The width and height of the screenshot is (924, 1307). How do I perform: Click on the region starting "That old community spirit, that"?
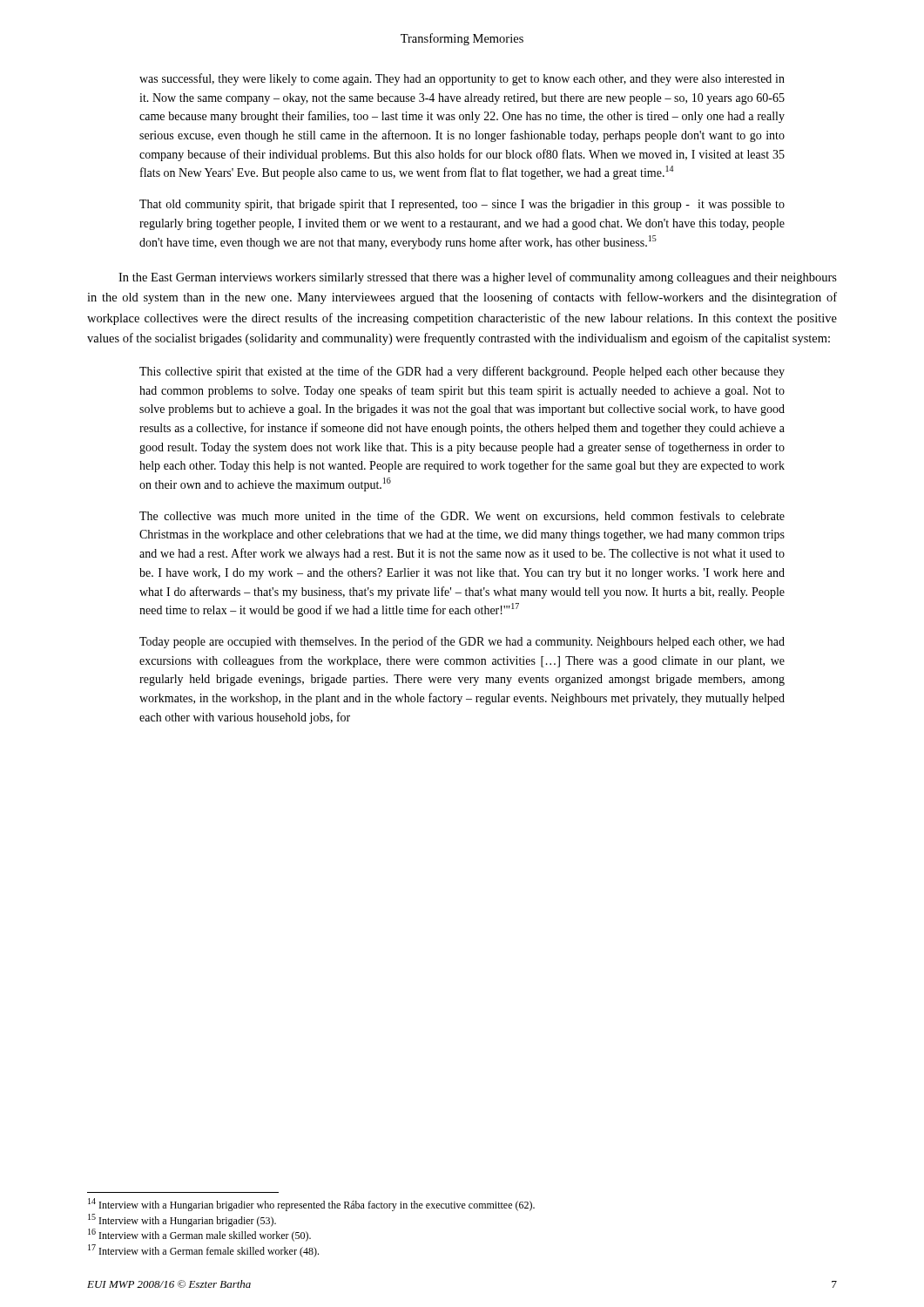462,224
